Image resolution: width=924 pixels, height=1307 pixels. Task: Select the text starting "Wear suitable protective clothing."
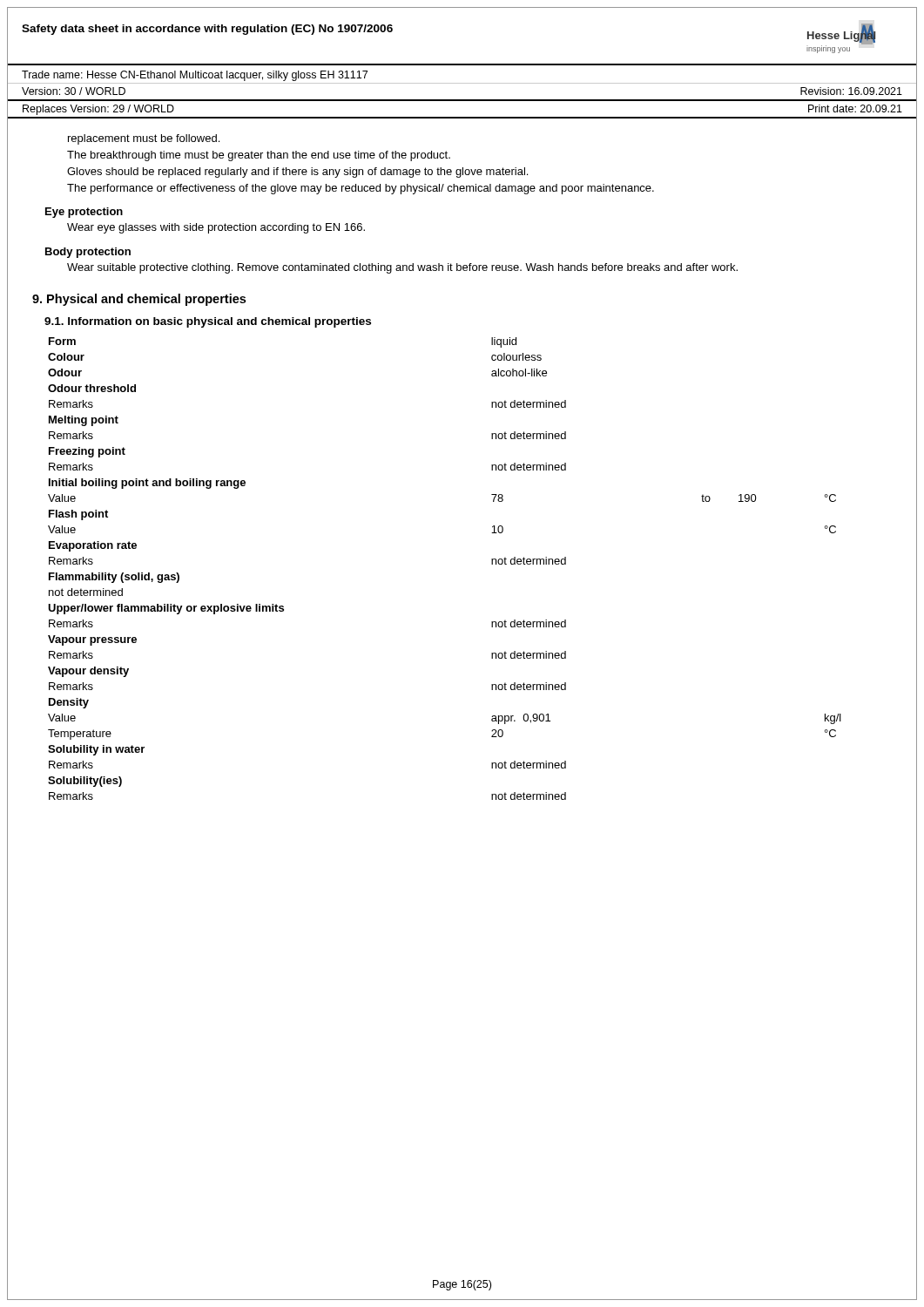[403, 267]
